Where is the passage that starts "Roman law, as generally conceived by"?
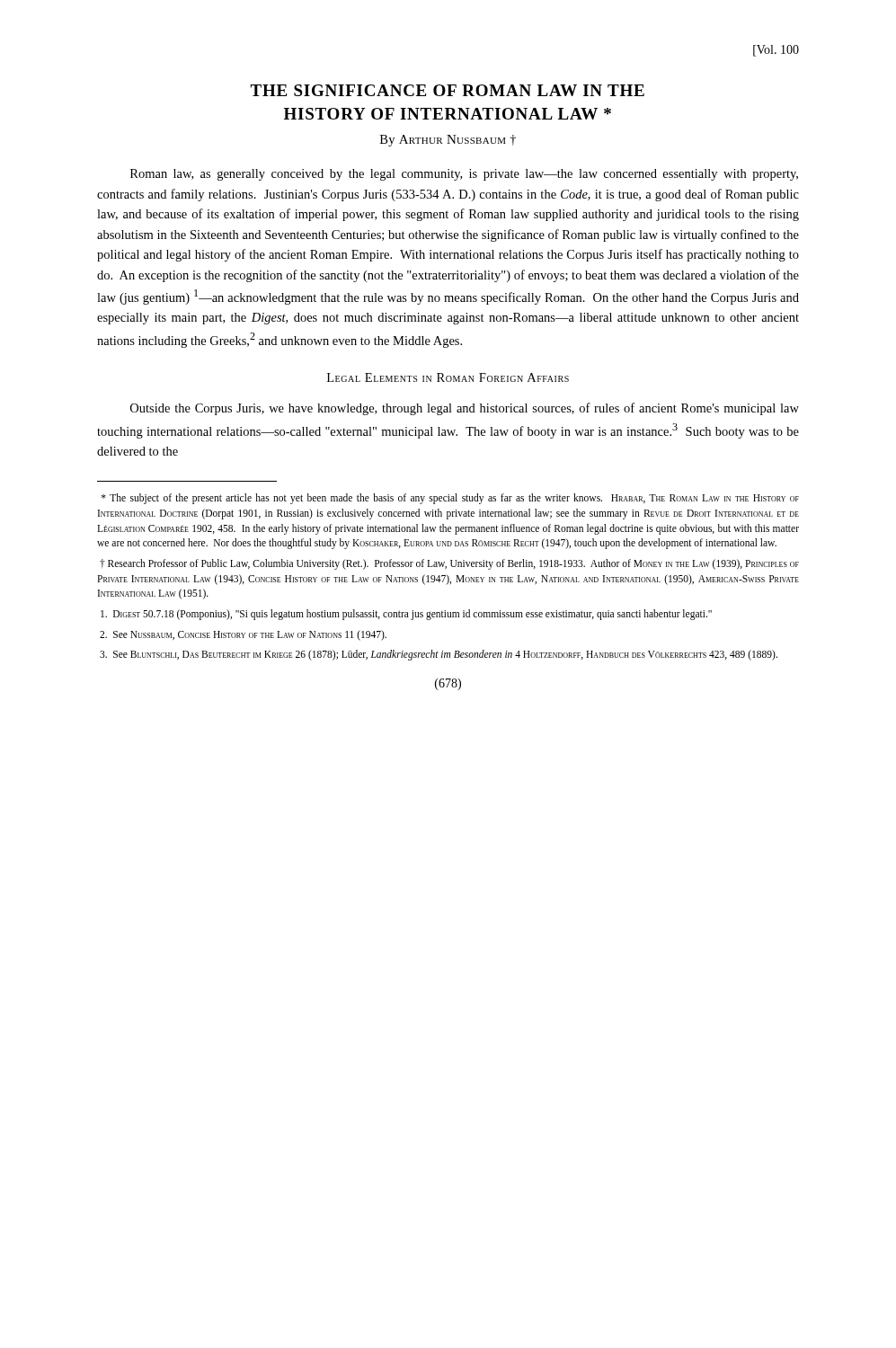 coord(448,257)
